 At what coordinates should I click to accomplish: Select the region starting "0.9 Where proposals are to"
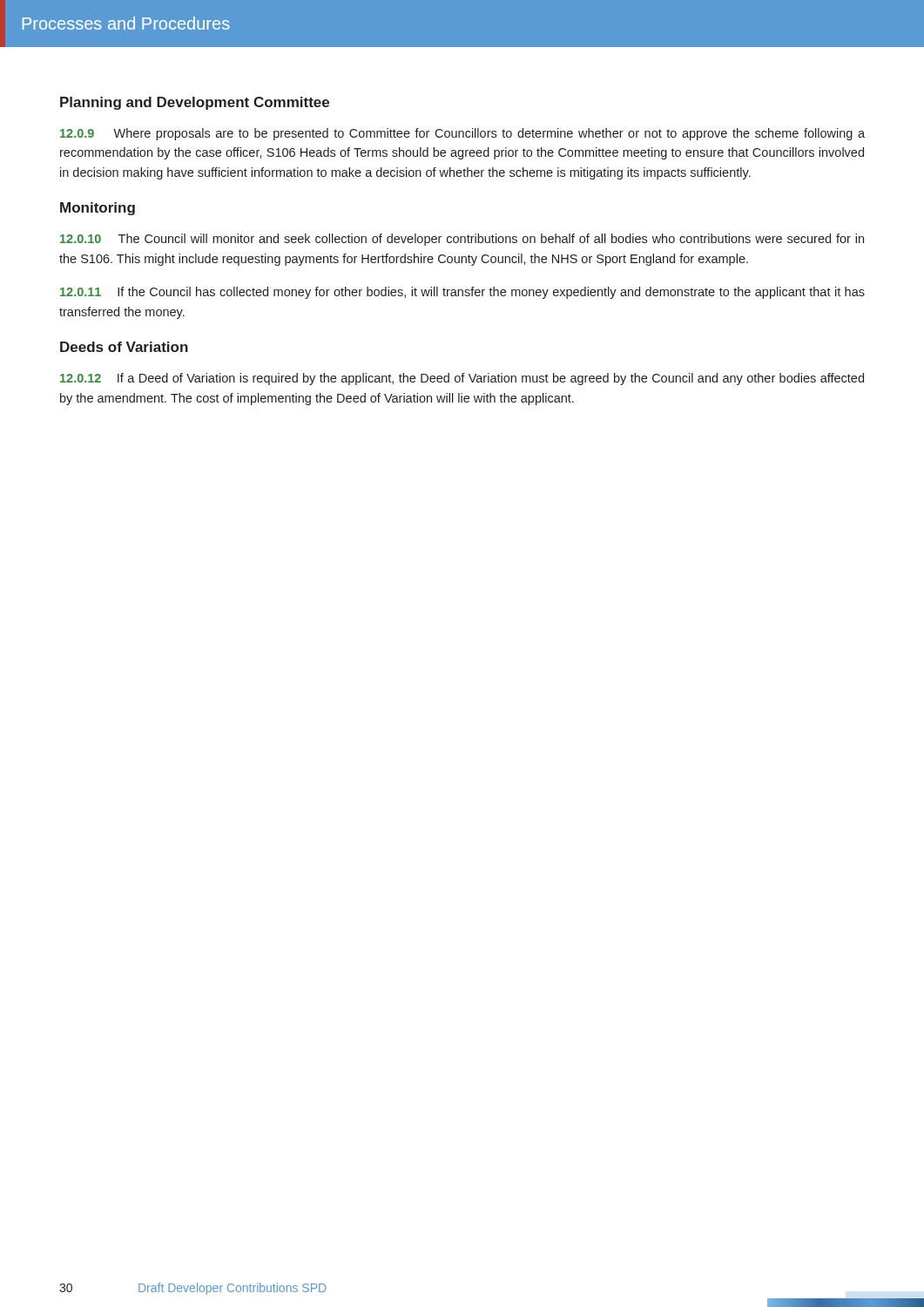click(x=462, y=153)
